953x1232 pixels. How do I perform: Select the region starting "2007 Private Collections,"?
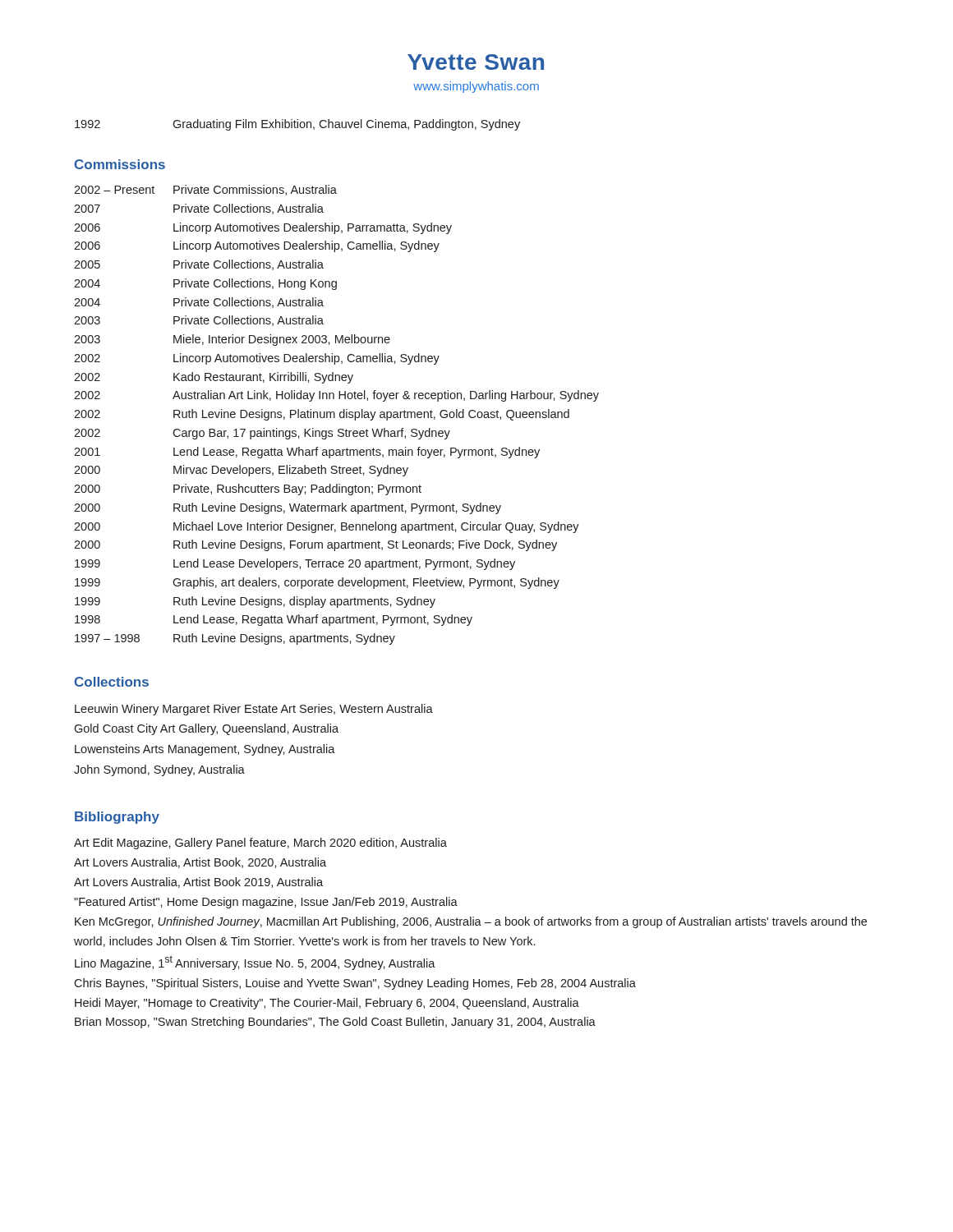[x=199, y=209]
